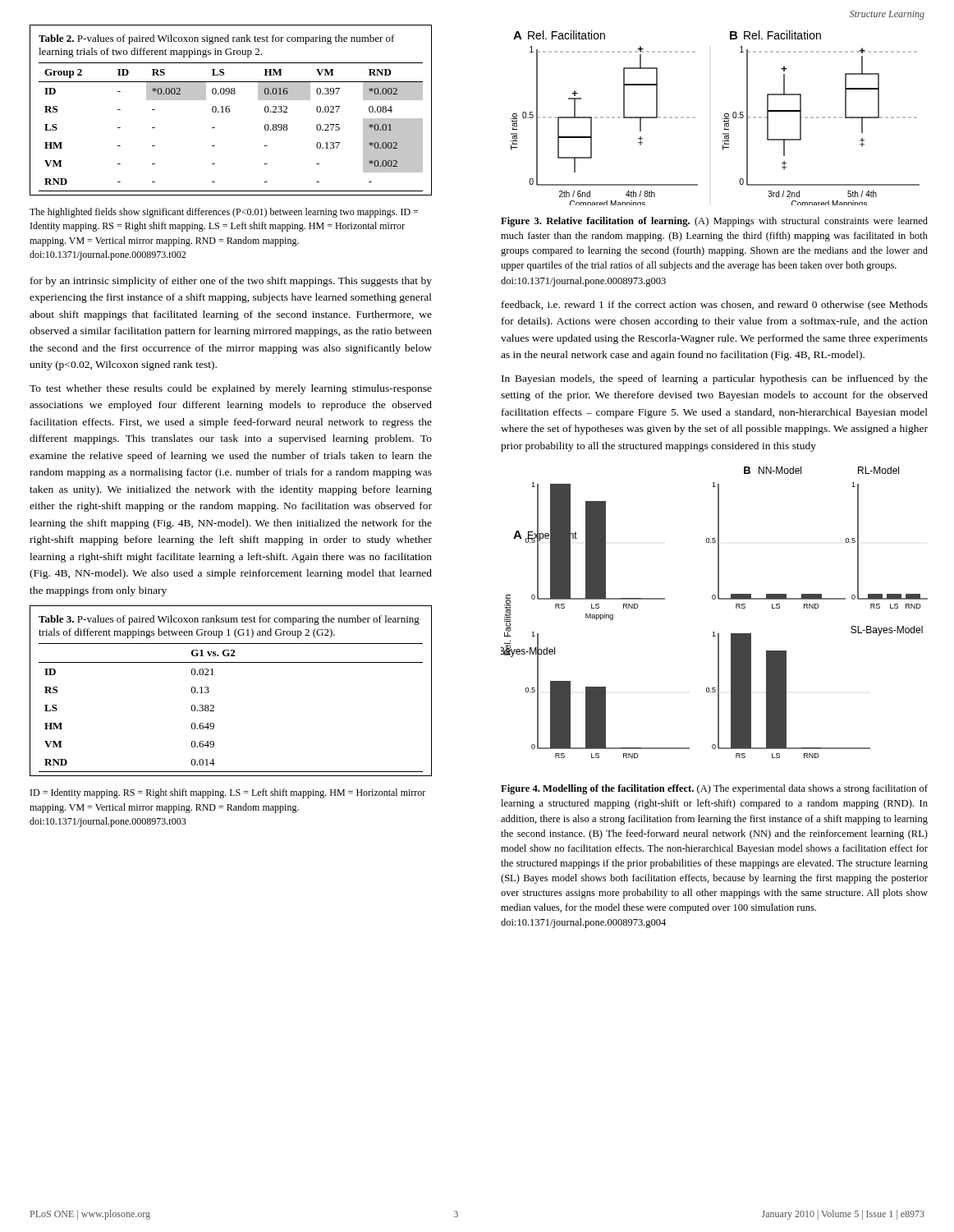Select the table that reads "Group 2"
This screenshot has width=954, height=1232.
click(231, 110)
